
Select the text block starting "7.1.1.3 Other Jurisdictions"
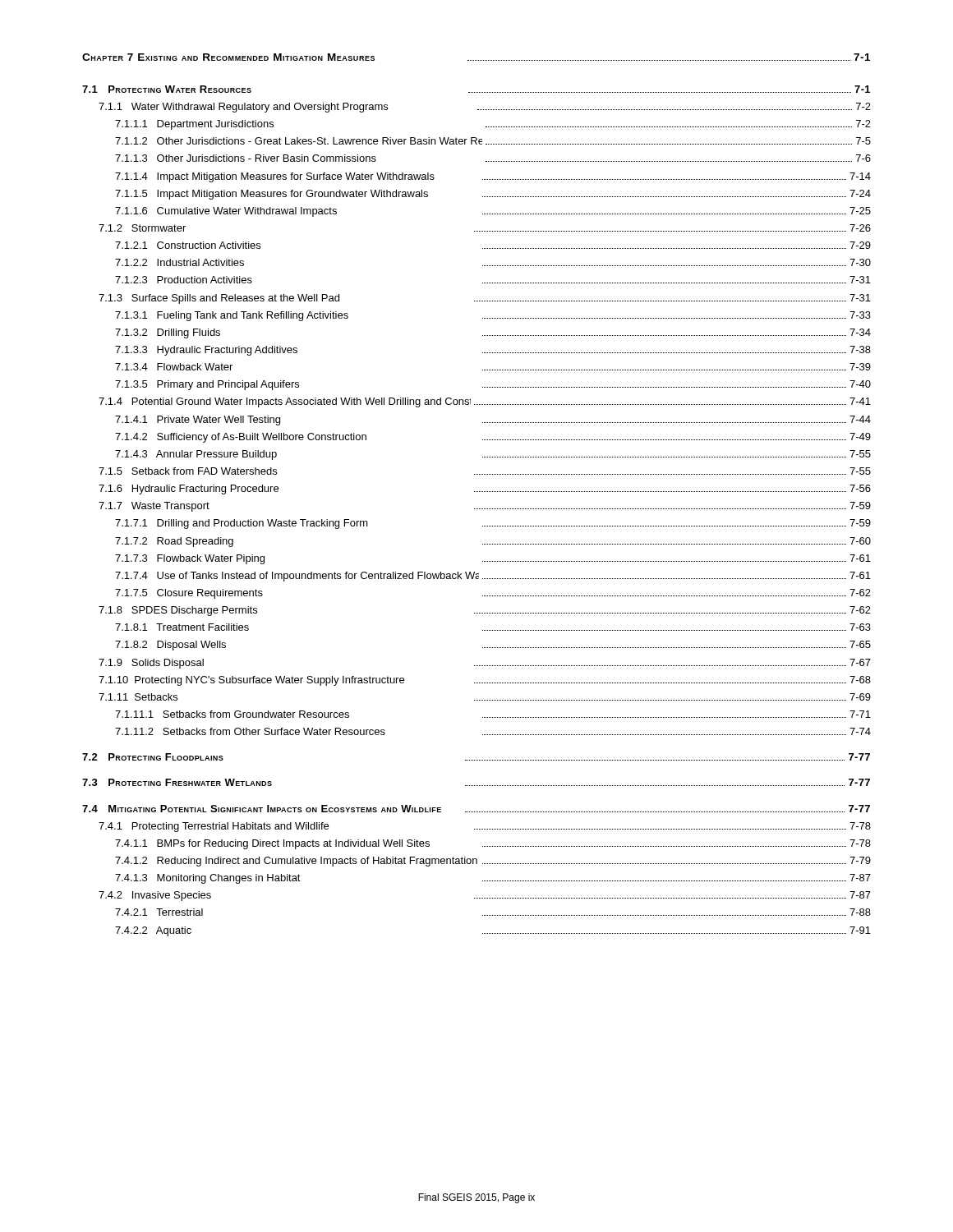[493, 159]
